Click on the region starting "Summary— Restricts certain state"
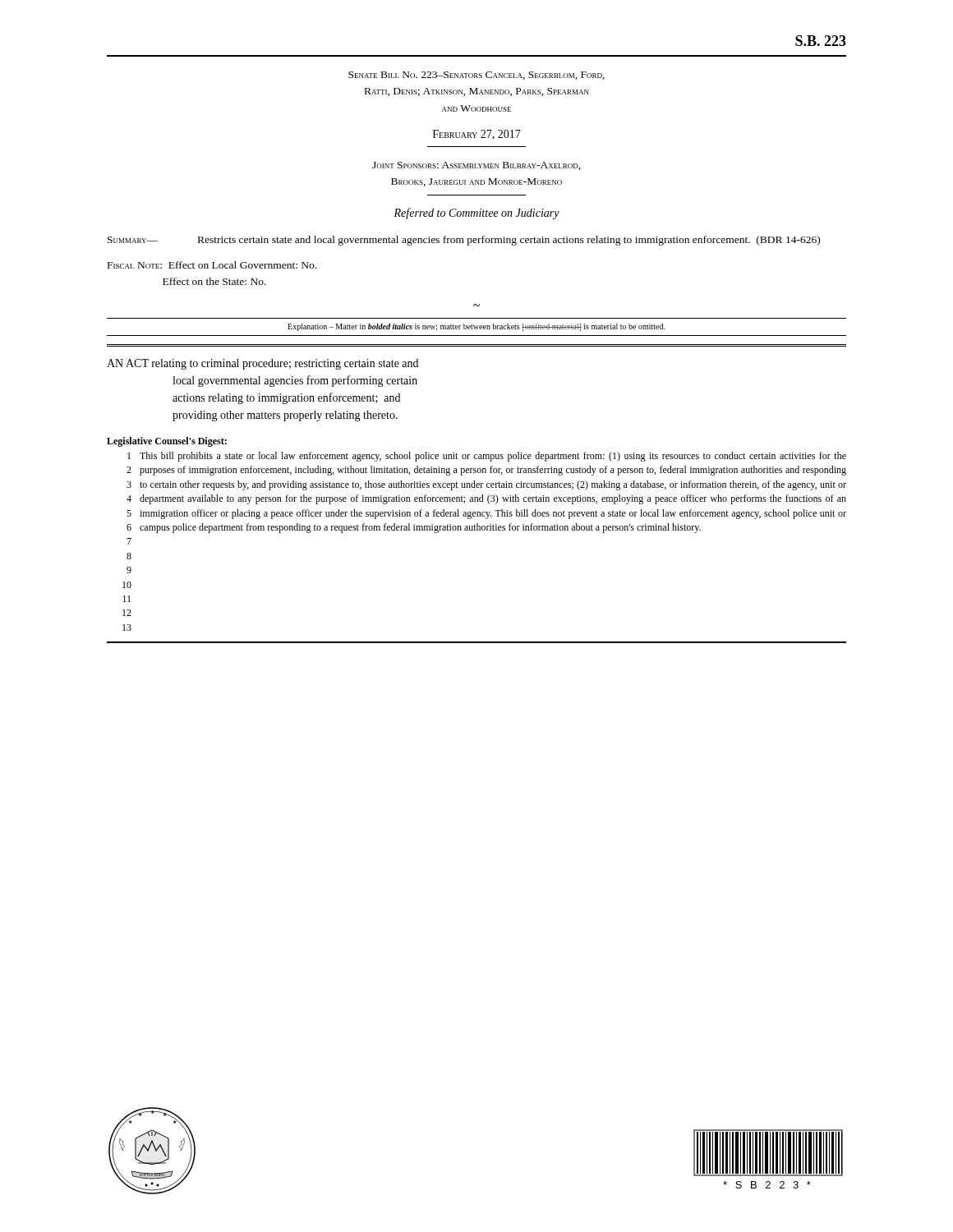This screenshot has height=1232, width=953. 476,240
